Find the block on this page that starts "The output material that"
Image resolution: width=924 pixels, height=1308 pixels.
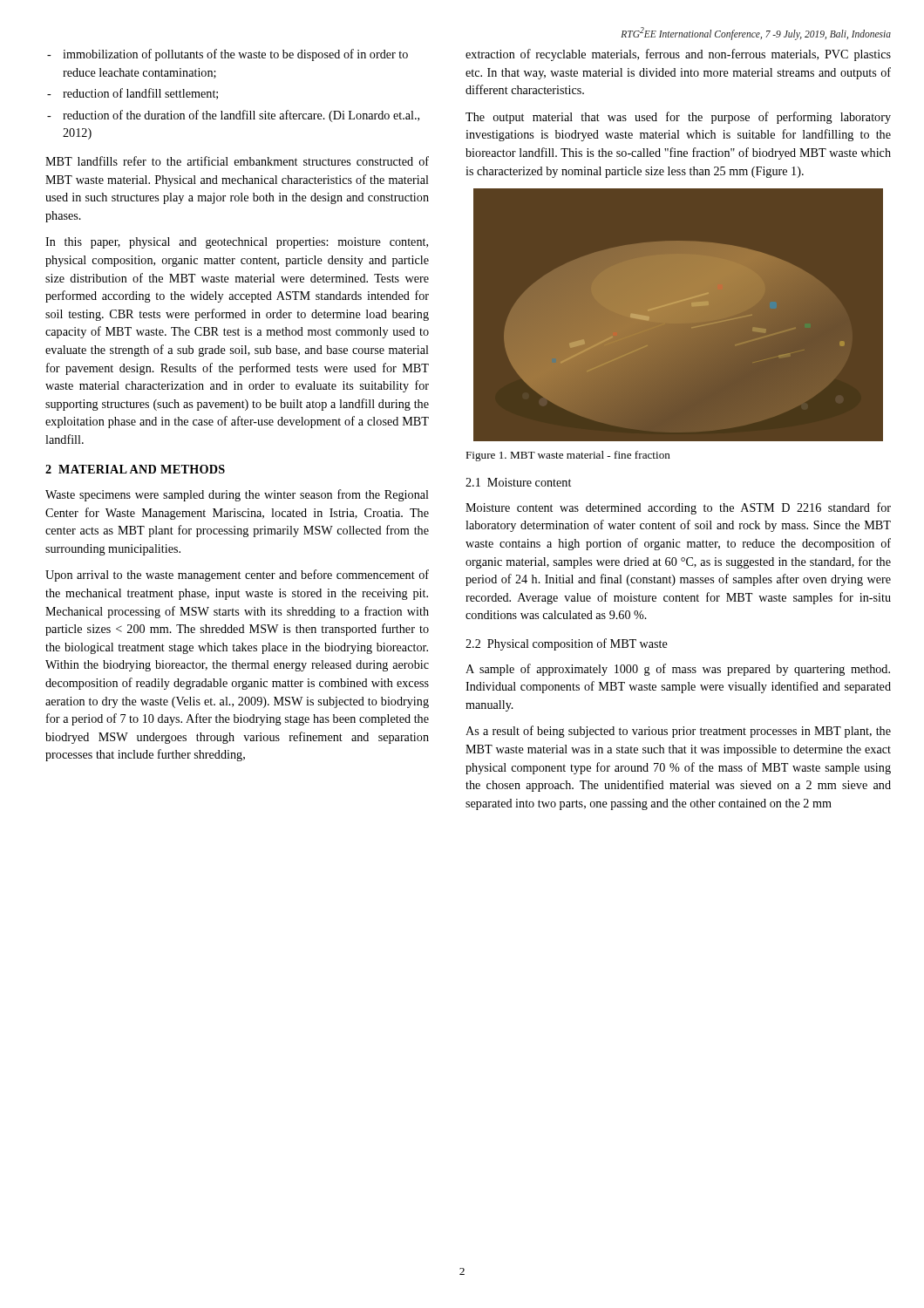[678, 144]
